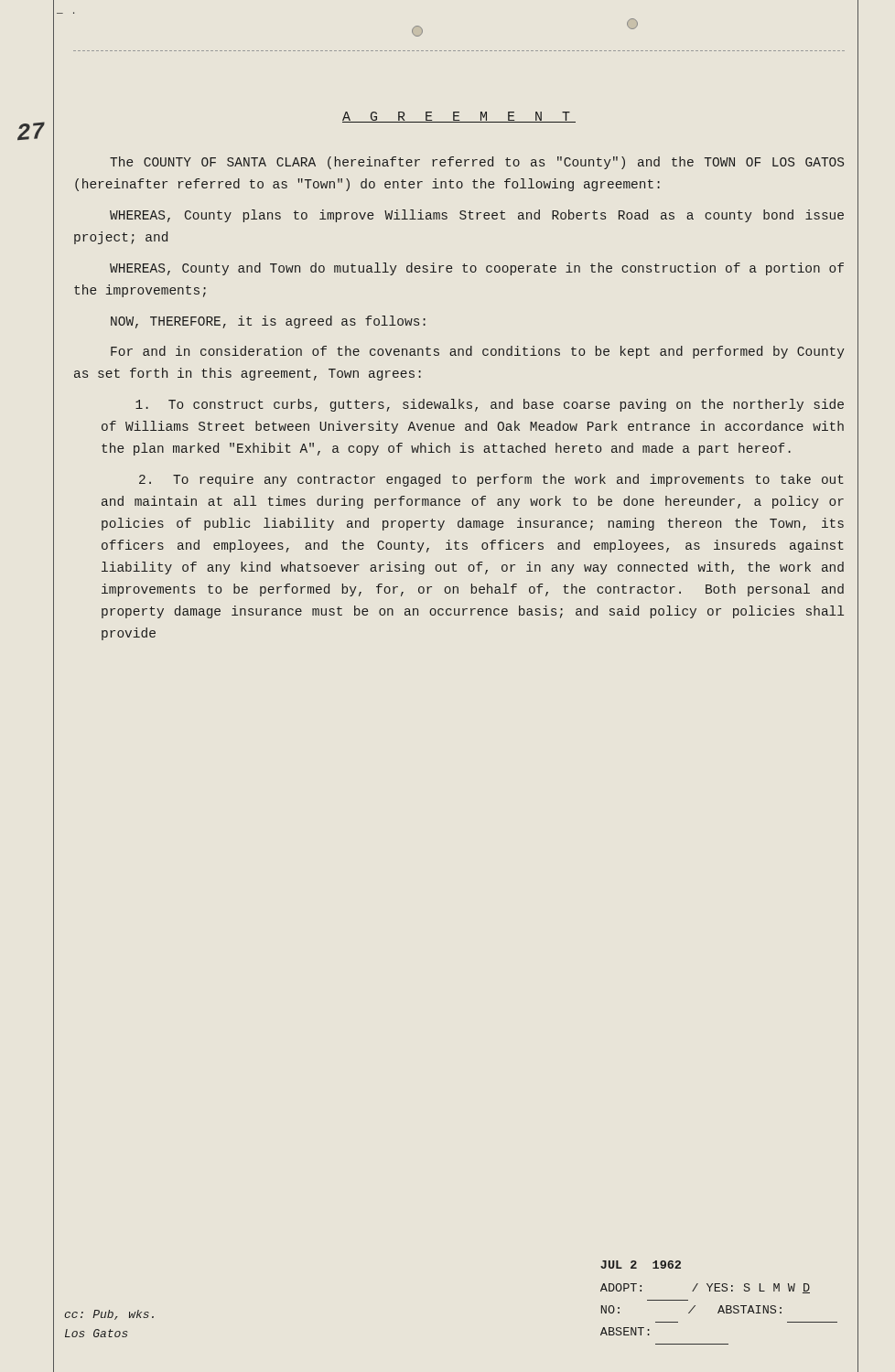Click on the text block that says "NOW, THEREFORE, it is agreed as"
This screenshot has width=895, height=1372.
click(x=269, y=322)
